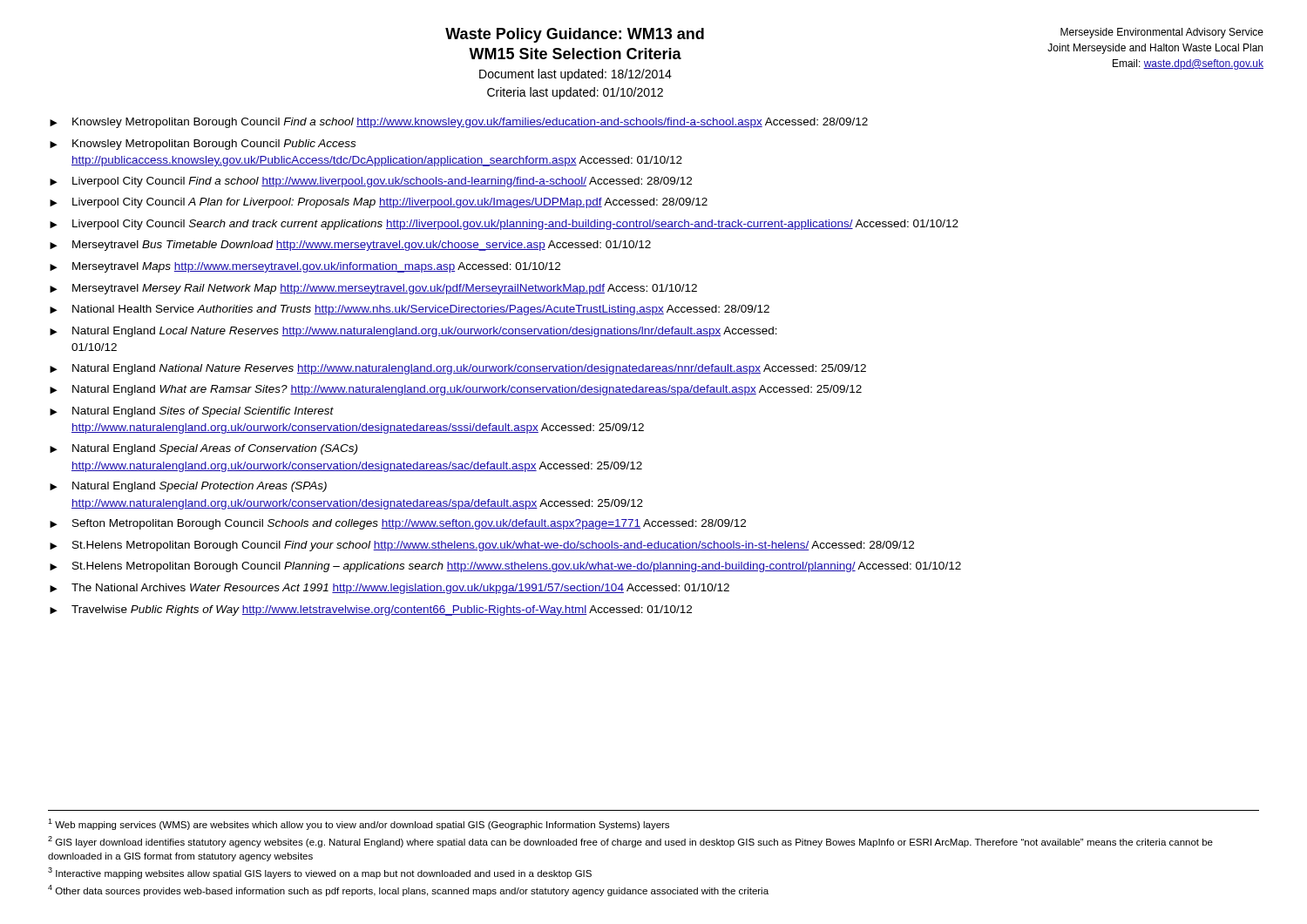
Task: Navigate to the region starting "► The National Archives"
Action: pyautogui.click(x=654, y=588)
